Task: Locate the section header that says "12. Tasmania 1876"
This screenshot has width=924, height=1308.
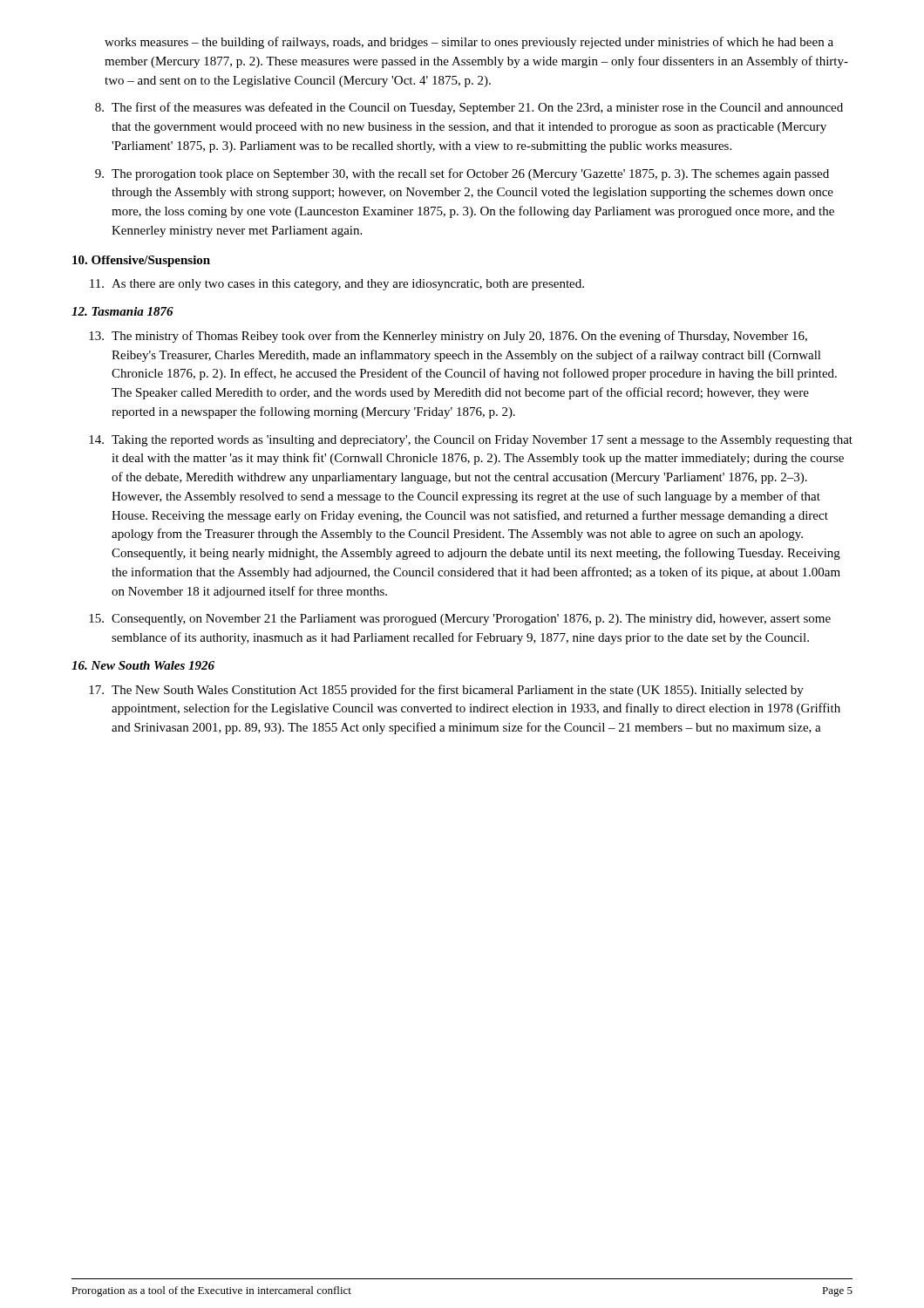Action: pyautogui.click(x=122, y=311)
